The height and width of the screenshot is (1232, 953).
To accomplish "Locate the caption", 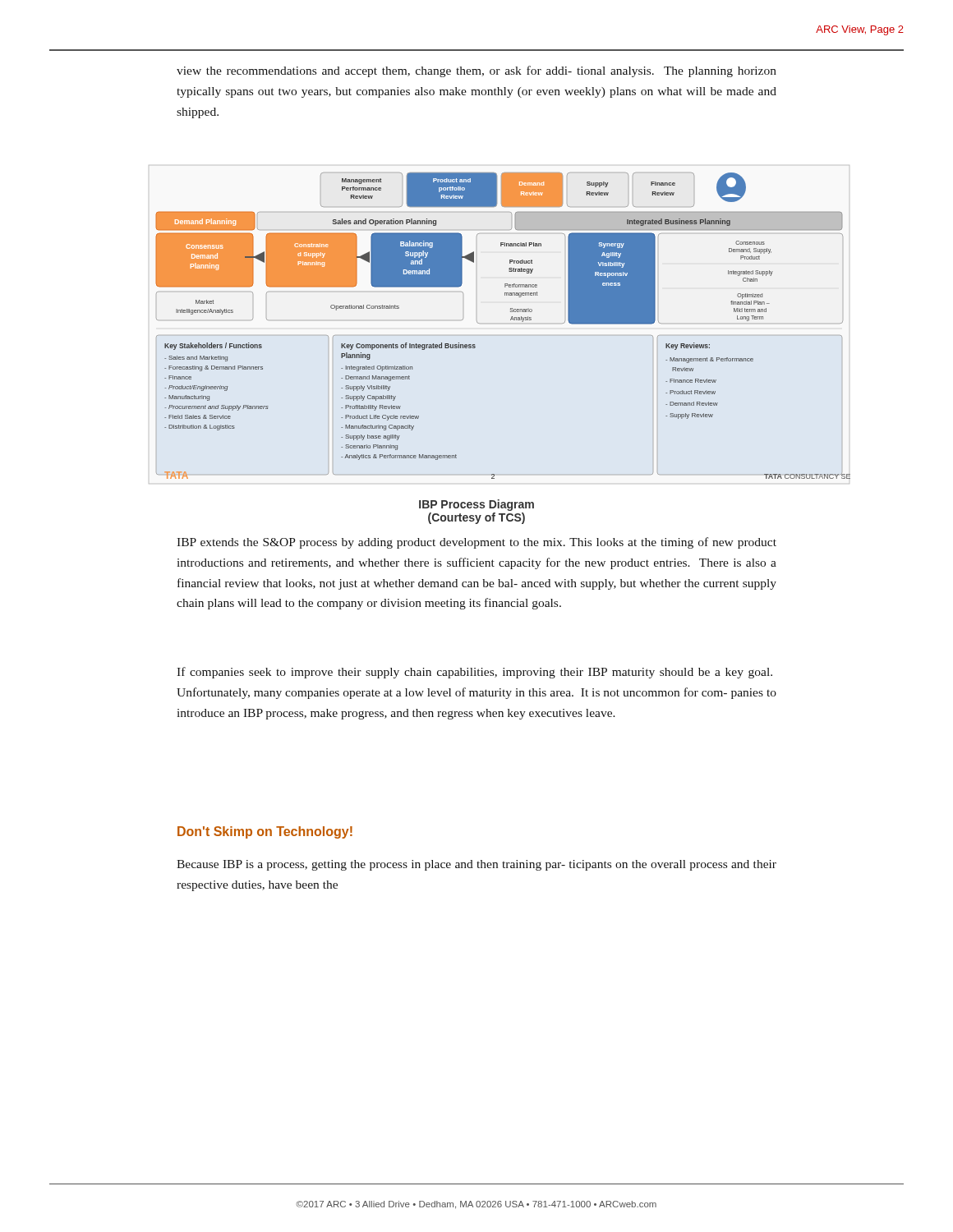I will pos(476,511).
